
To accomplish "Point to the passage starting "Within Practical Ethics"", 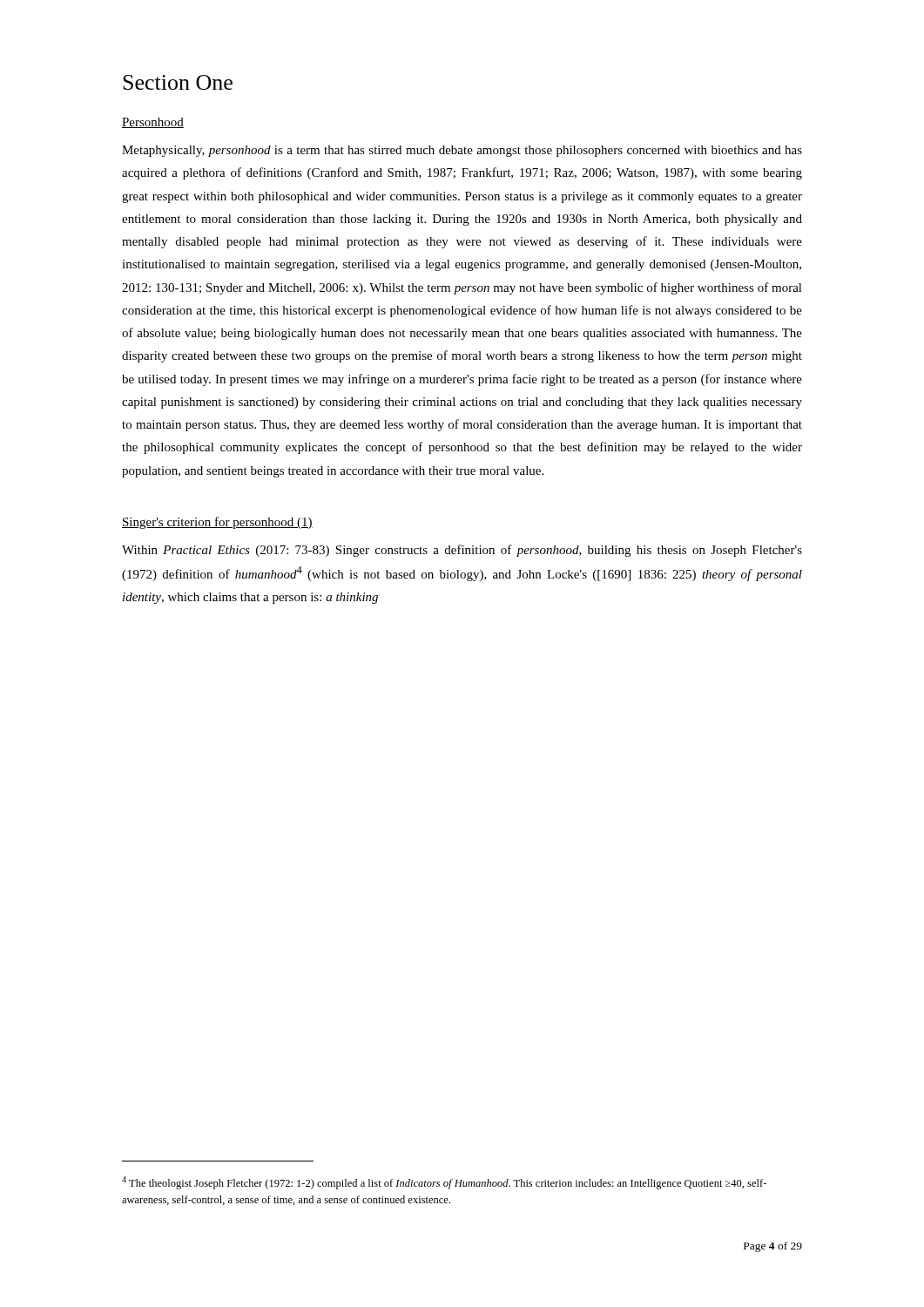I will click(462, 573).
